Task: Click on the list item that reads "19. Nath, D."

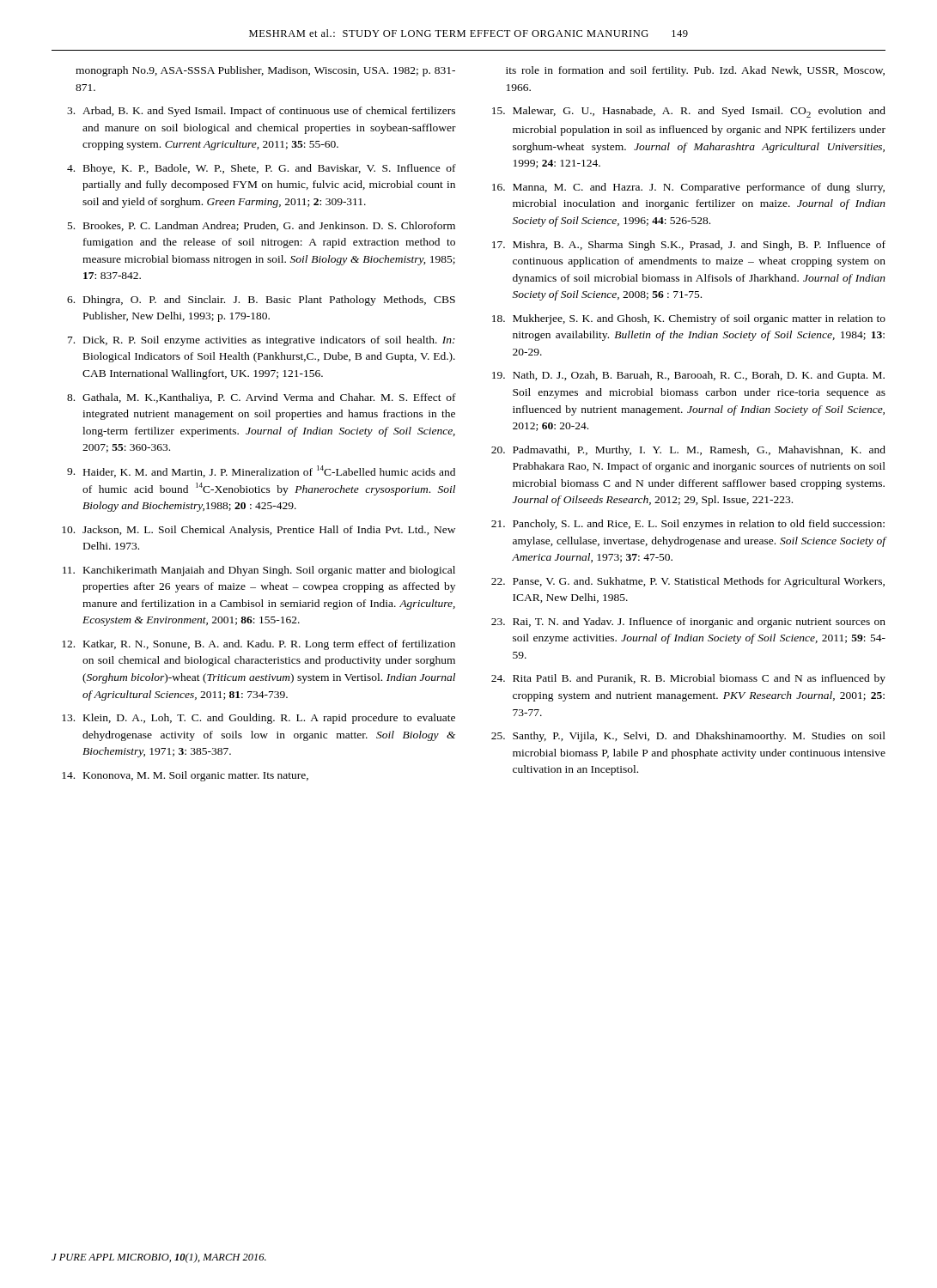Action: pyautogui.click(x=683, y=401)
